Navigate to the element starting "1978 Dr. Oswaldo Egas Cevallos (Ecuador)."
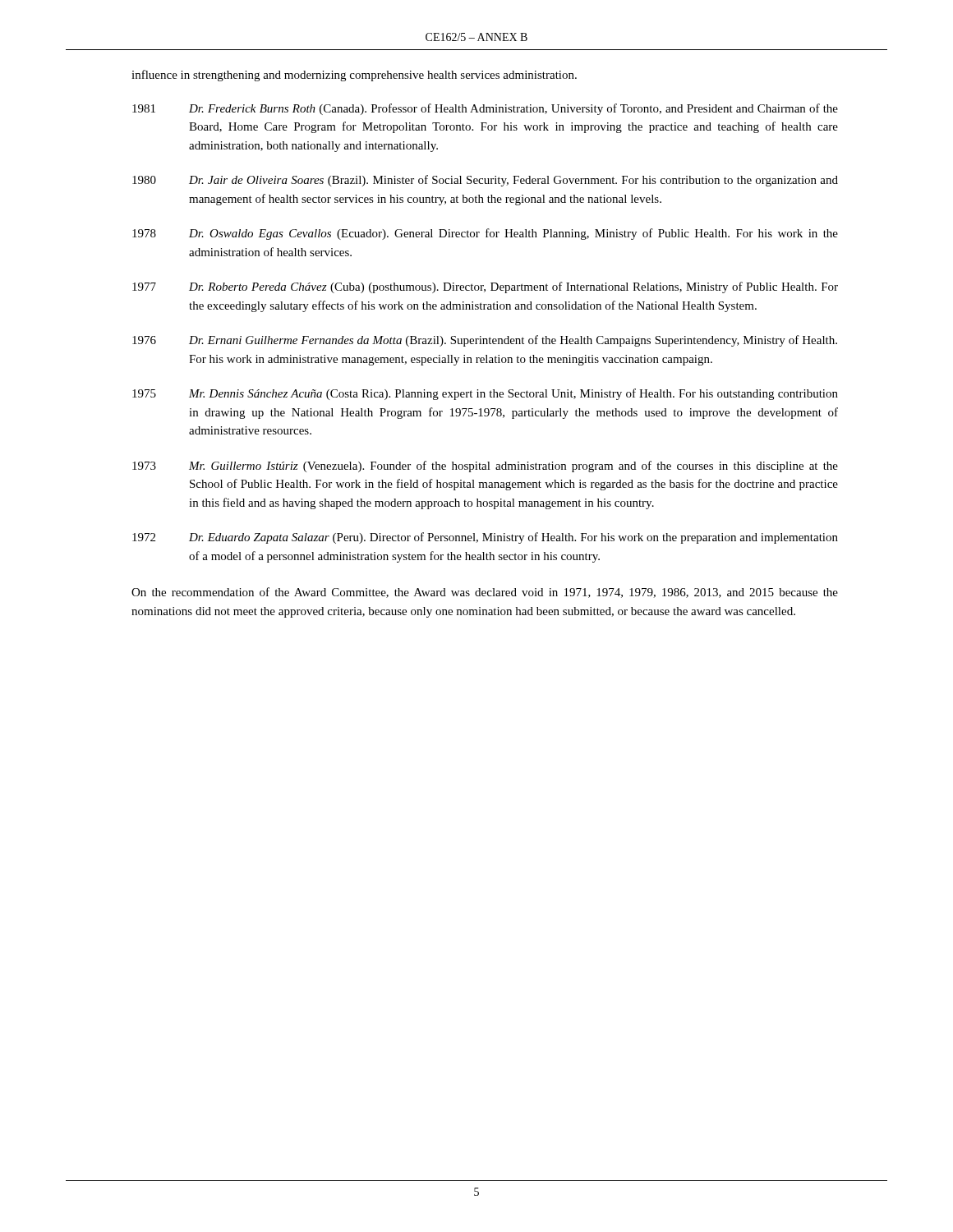The height and width of the screenshot is (1232, 953). (485, 243)
